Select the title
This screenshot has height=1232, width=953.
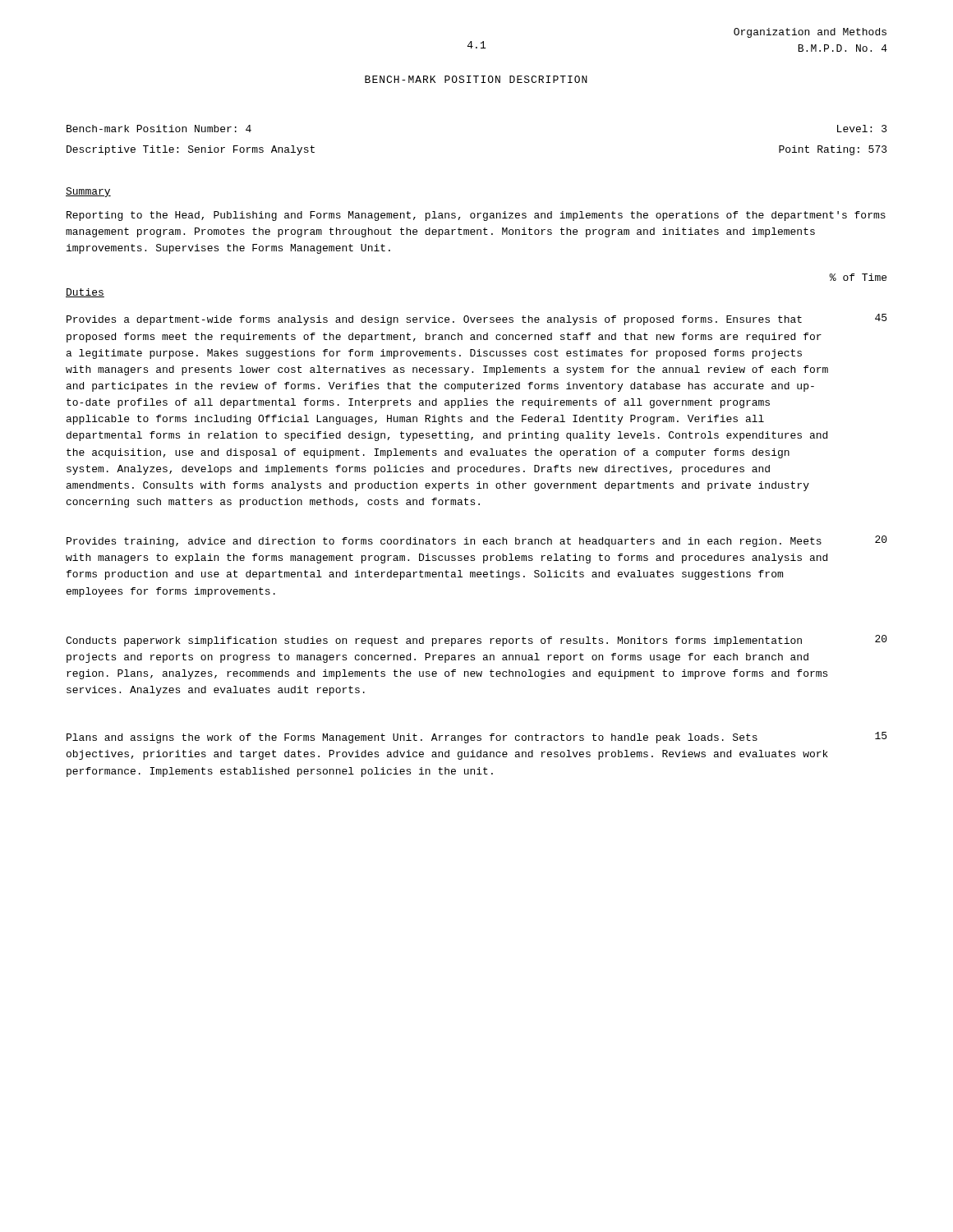point(476,80)
